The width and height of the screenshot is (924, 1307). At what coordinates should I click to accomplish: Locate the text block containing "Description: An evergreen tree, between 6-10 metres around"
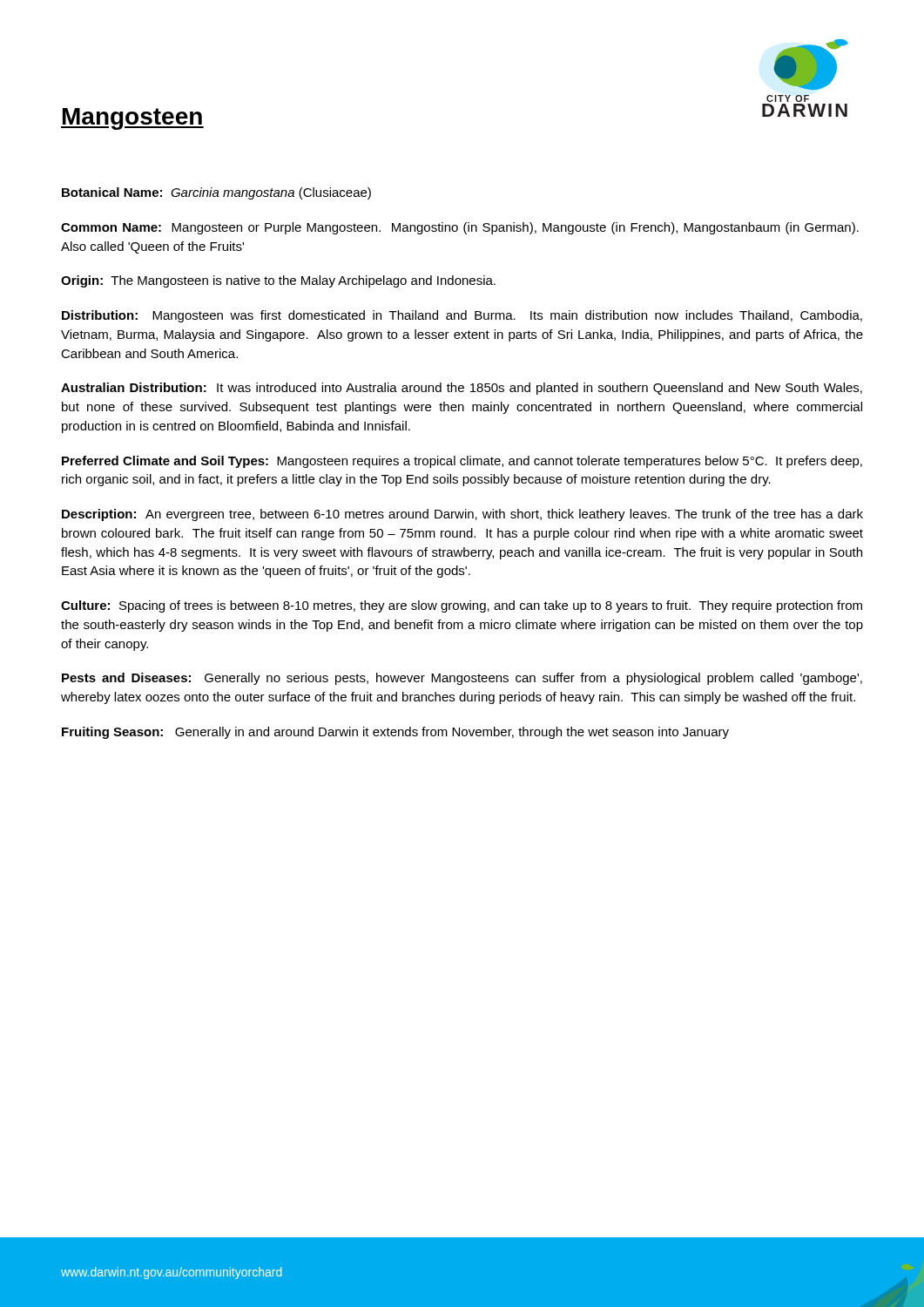click(x=462, y=542)
